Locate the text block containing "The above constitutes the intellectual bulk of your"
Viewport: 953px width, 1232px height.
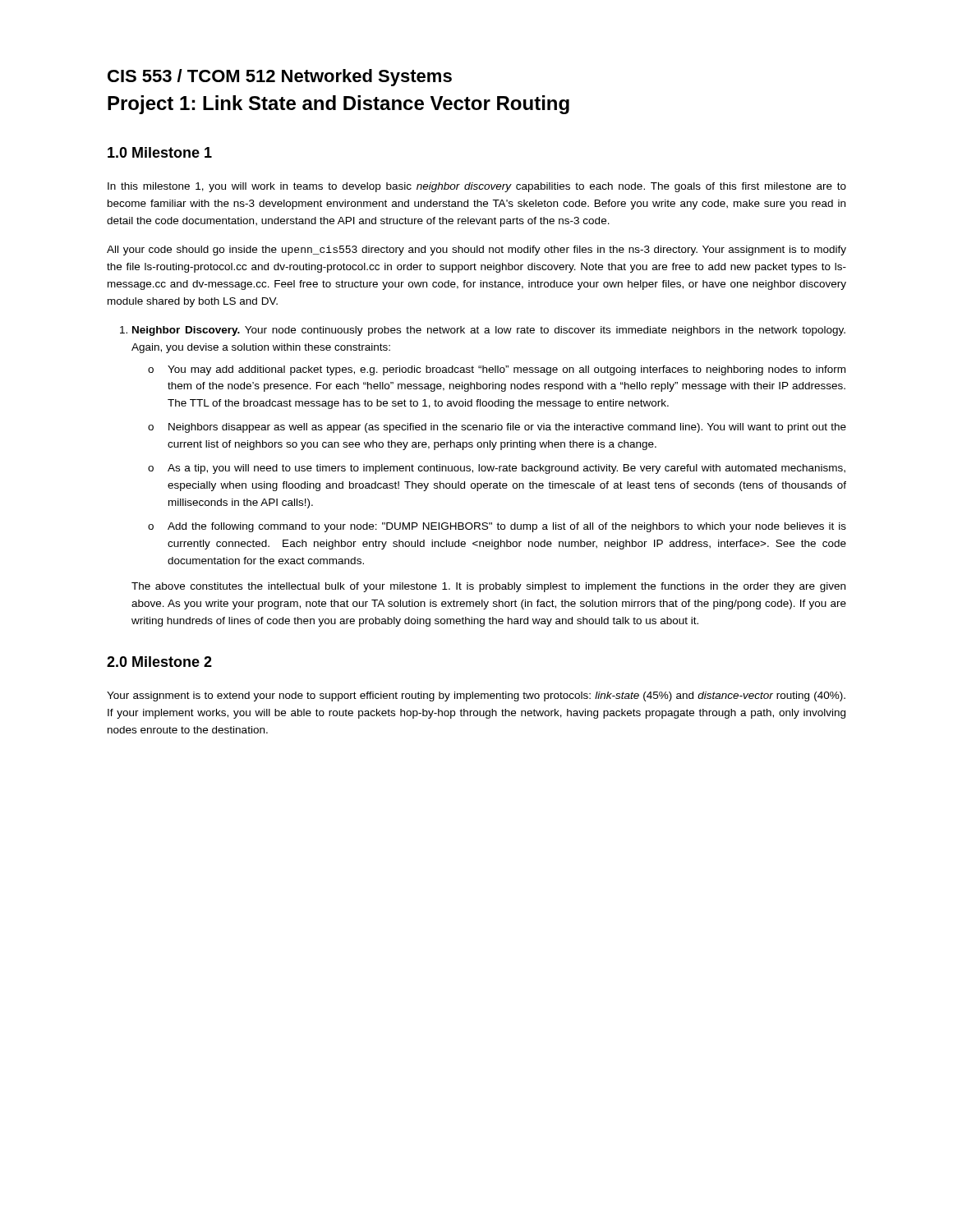(x=489, y=603)
